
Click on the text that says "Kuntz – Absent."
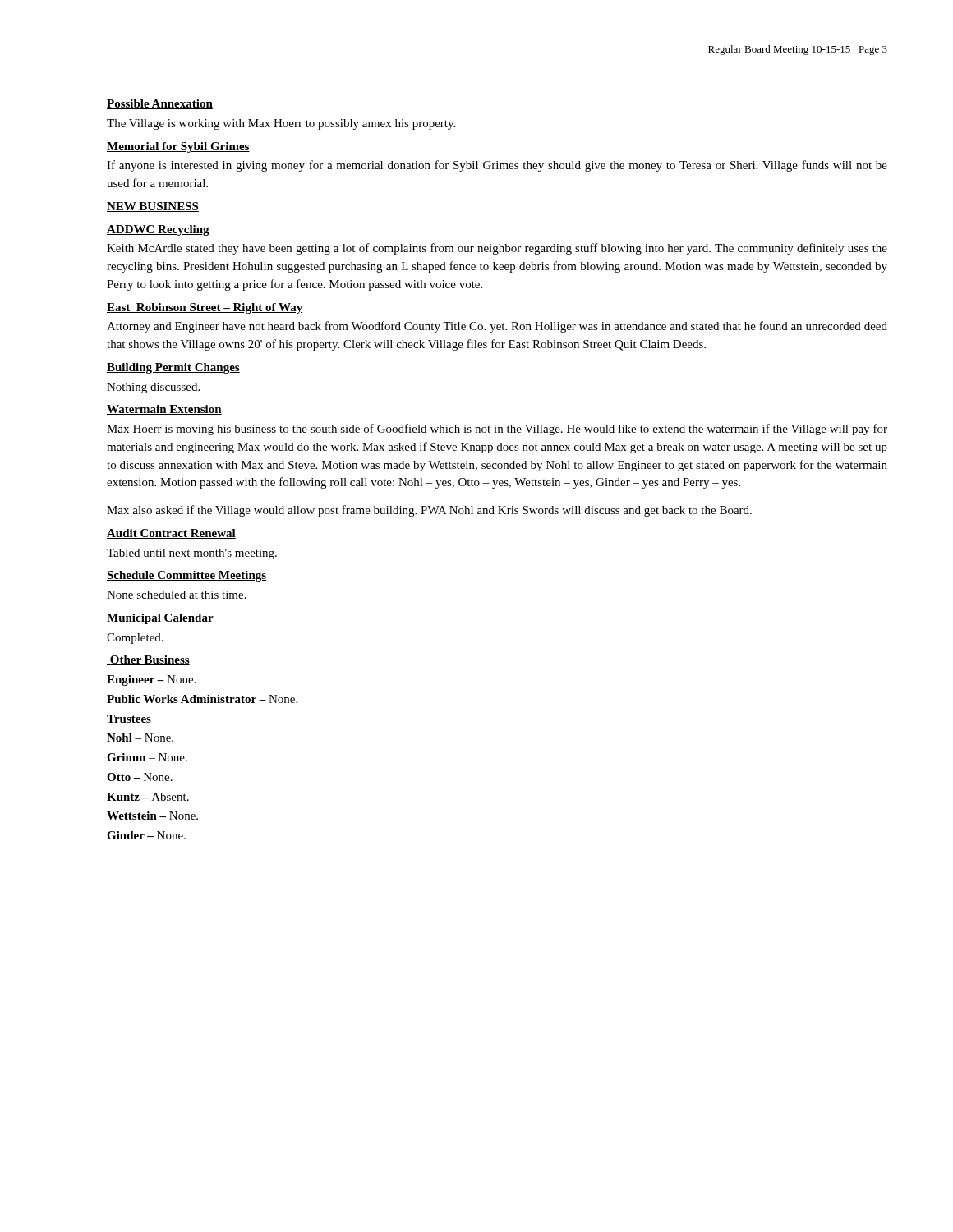[x=148, y=797]
